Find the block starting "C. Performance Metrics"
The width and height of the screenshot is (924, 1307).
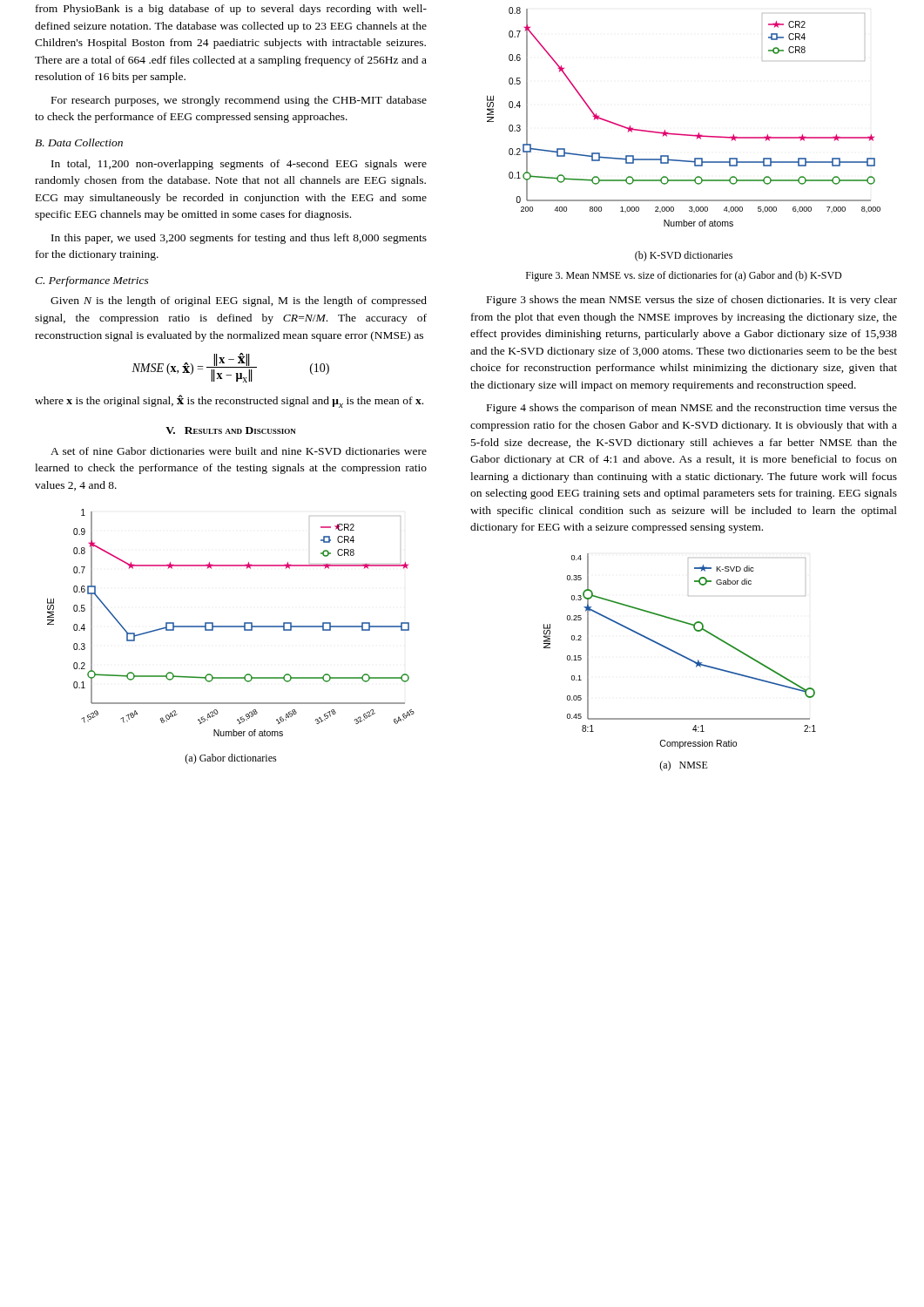pos(92,281)
